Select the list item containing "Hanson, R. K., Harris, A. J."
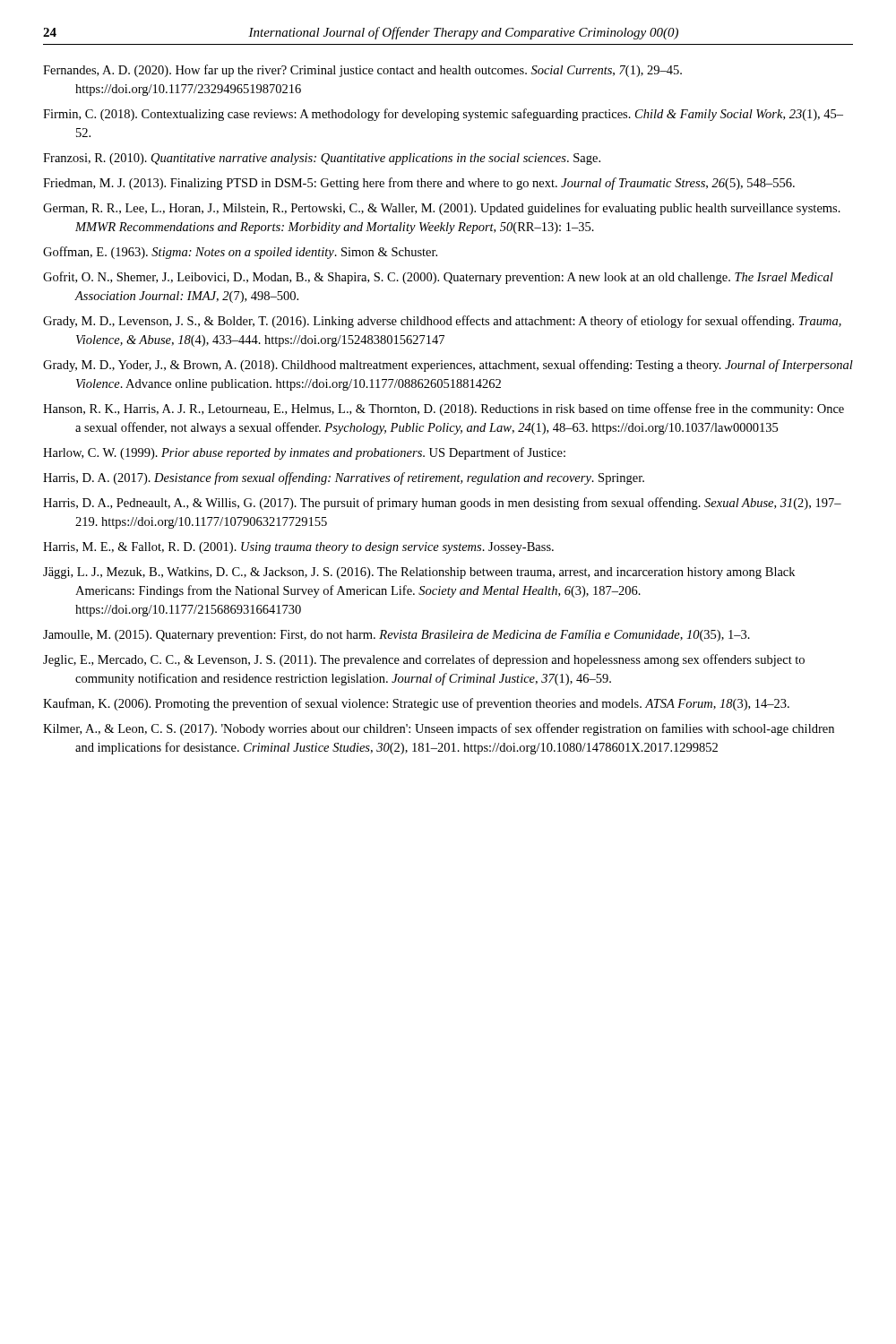 (x=444, y=418)
